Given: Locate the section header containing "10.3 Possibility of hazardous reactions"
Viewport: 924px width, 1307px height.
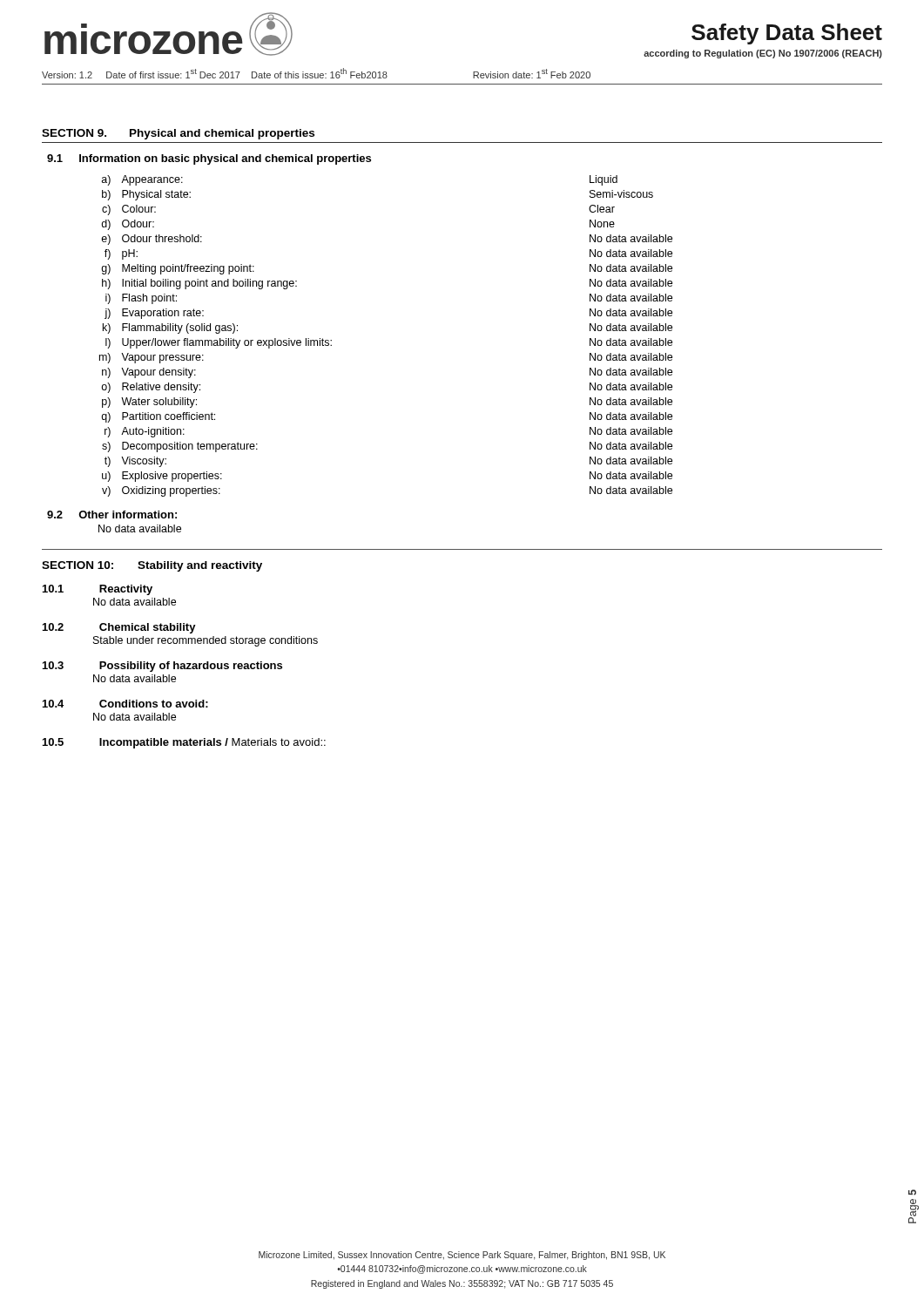Looking at the screenshot, I should pos(162,665).
